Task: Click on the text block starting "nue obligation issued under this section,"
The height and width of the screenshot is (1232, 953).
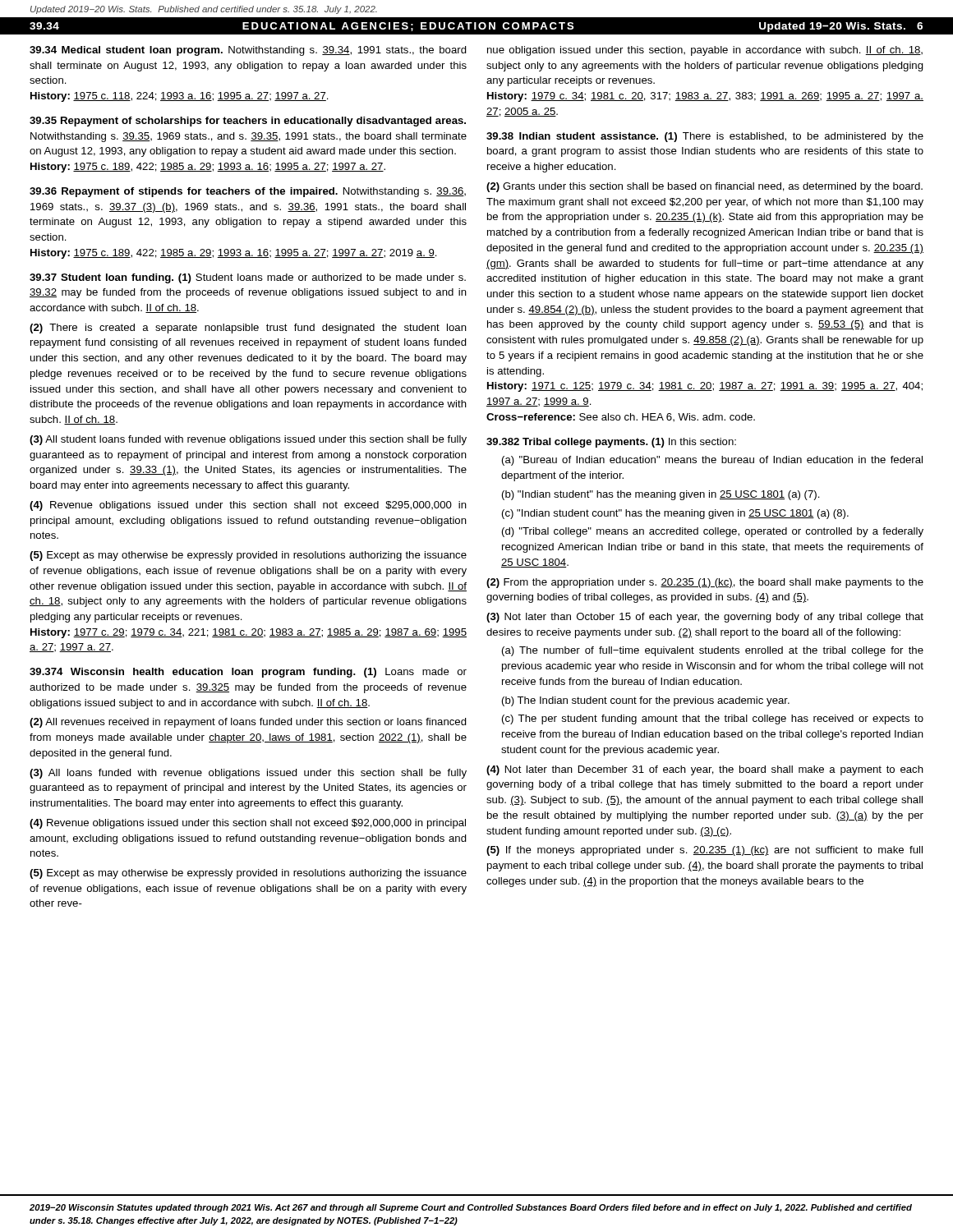Action: [x=705, y=51]
